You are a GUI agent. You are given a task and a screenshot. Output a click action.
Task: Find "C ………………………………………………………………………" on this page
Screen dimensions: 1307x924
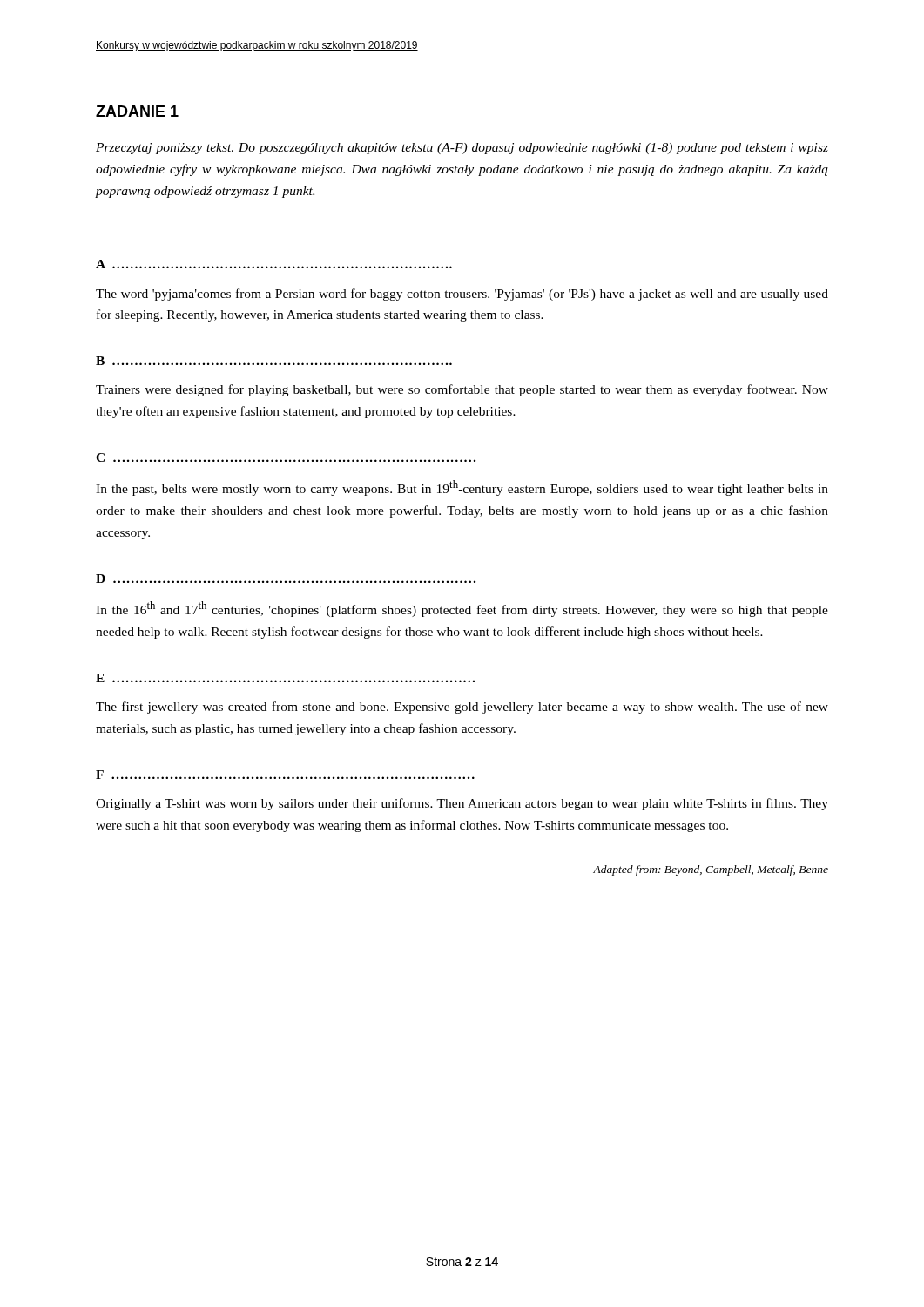[x=462, y=457]
